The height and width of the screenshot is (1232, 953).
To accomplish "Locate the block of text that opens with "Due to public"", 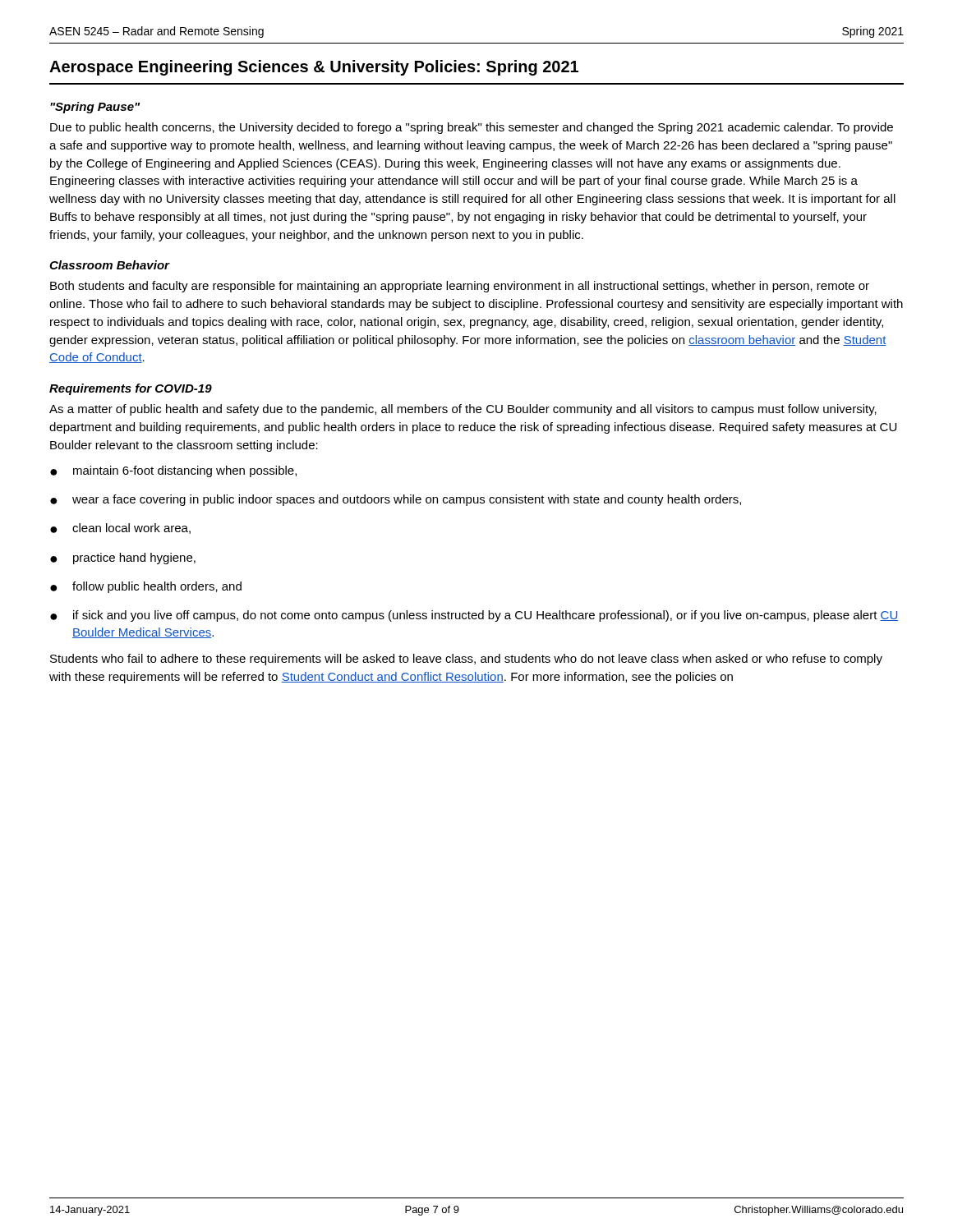I will point(472,180).
